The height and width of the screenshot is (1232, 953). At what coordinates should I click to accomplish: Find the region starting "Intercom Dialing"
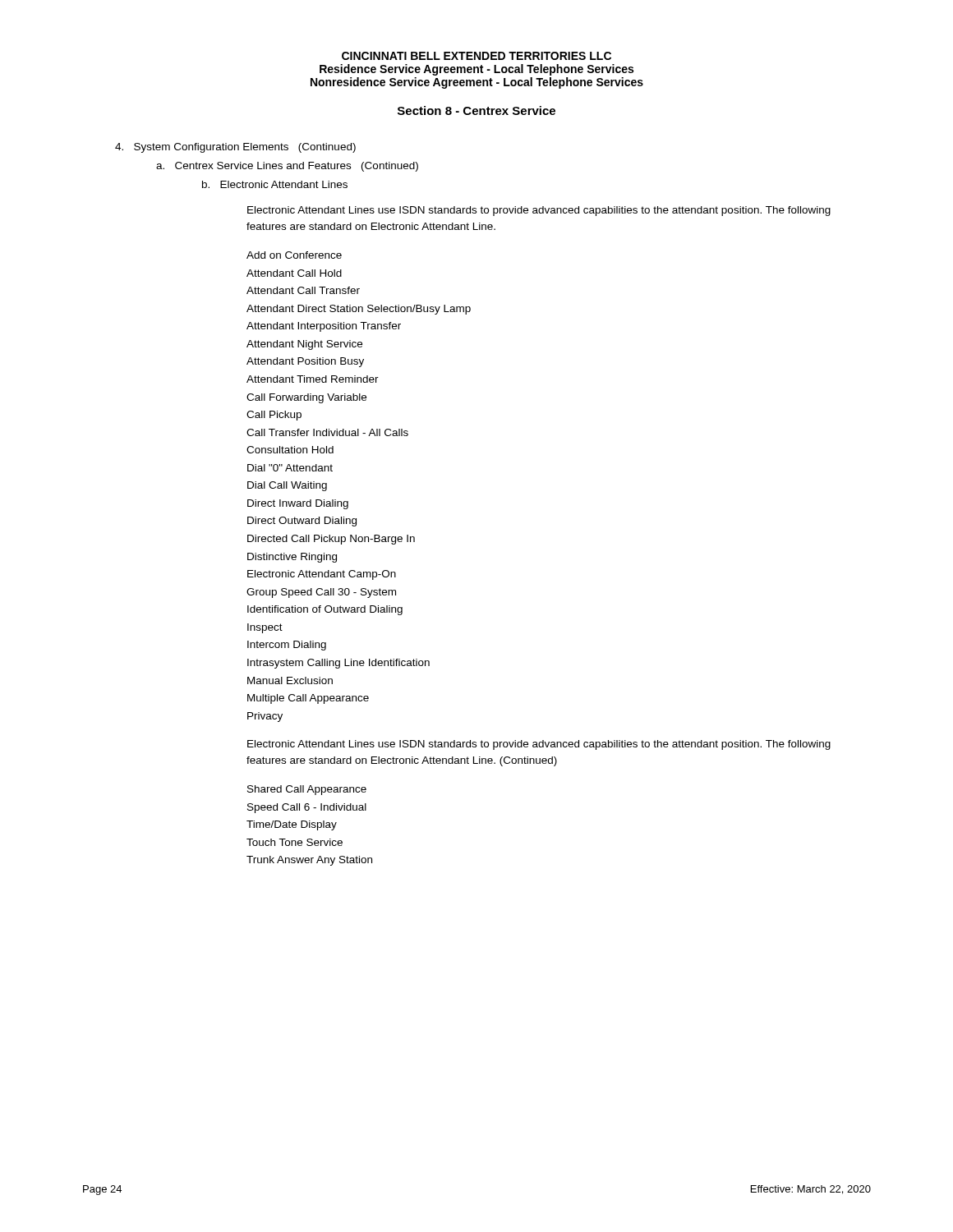(x=287, y=646)
